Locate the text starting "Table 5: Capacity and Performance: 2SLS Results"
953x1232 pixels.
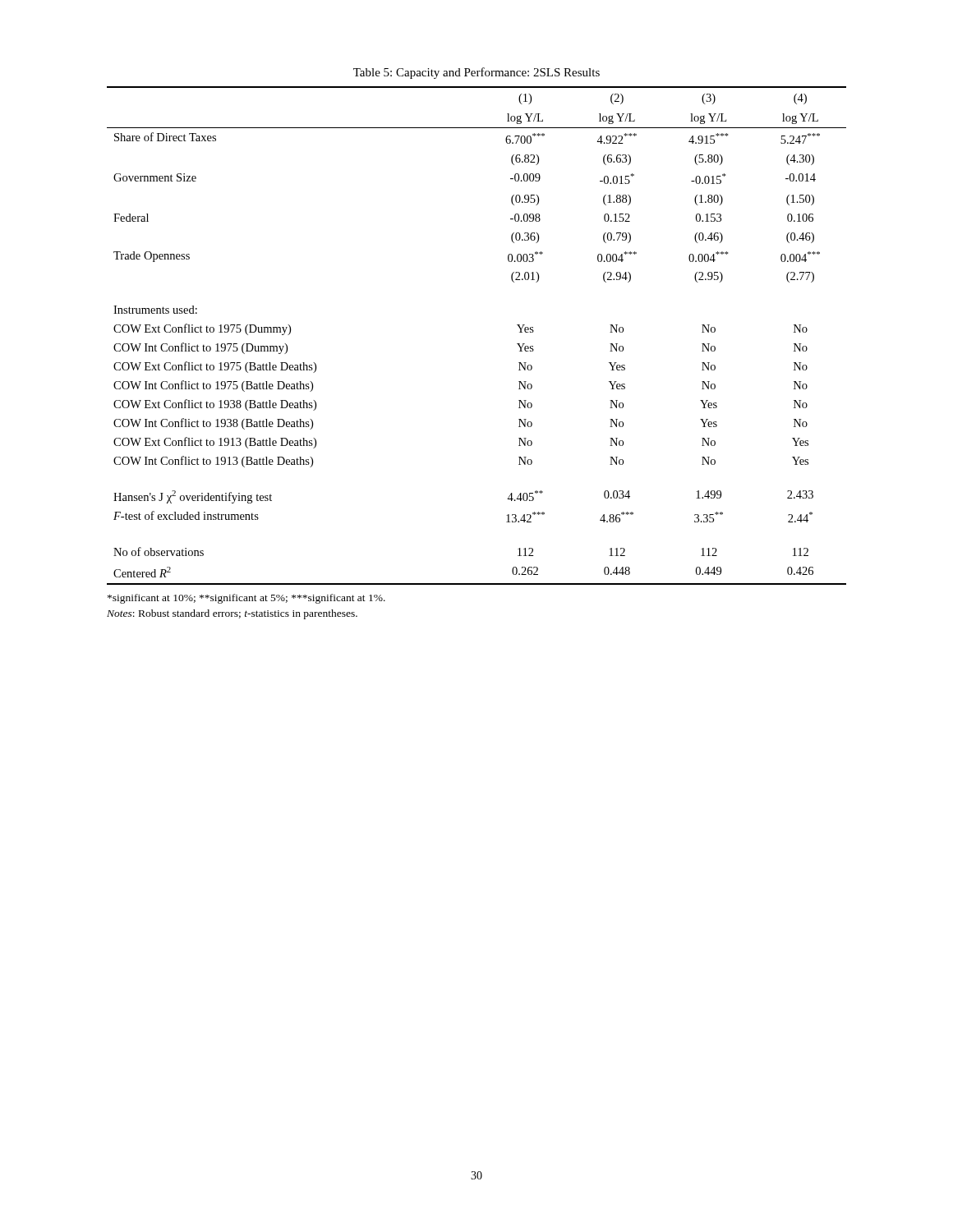[x=476, y=72]
